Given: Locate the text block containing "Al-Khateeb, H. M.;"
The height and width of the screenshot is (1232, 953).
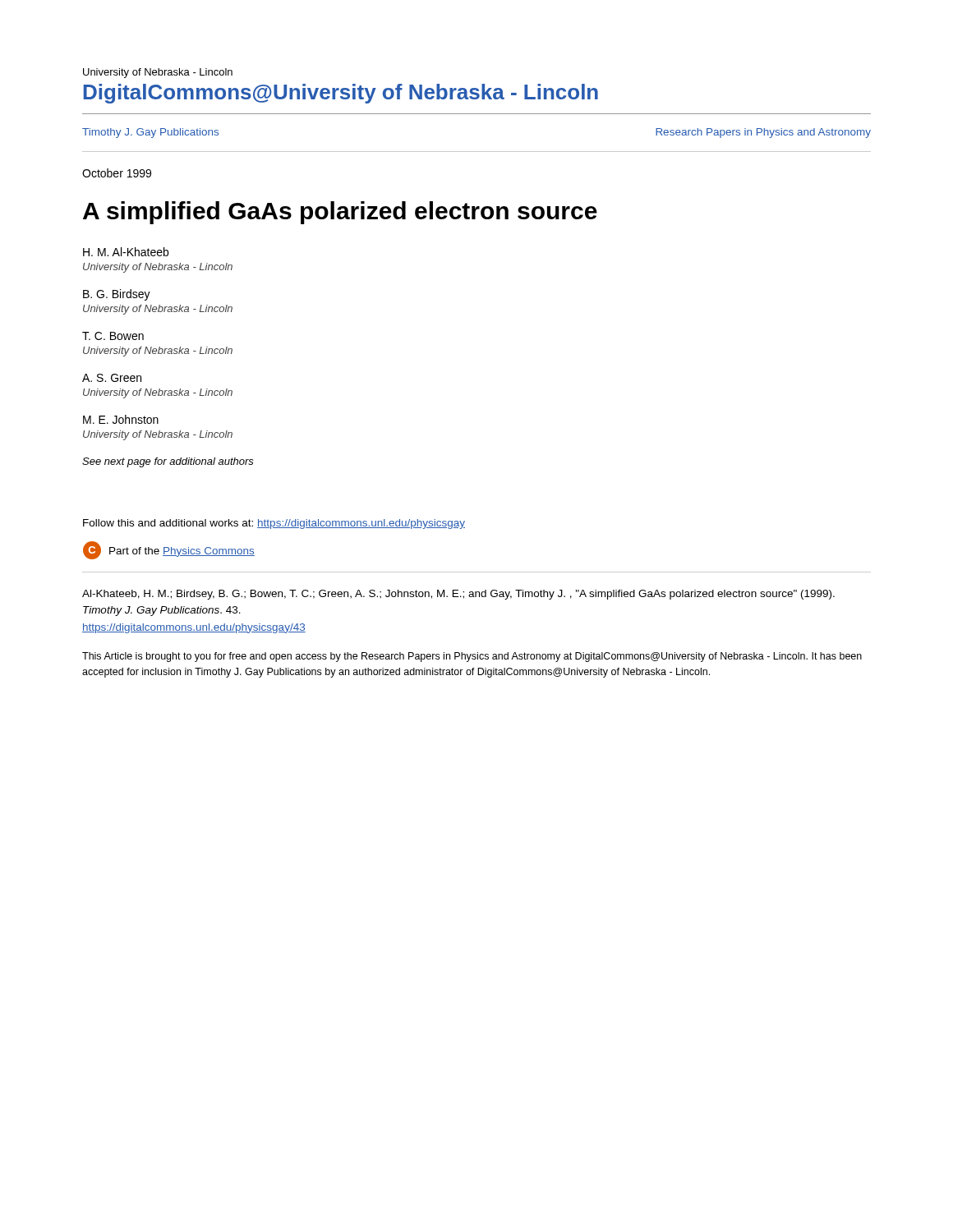Looking at the screenshot, I should [458, 595].
